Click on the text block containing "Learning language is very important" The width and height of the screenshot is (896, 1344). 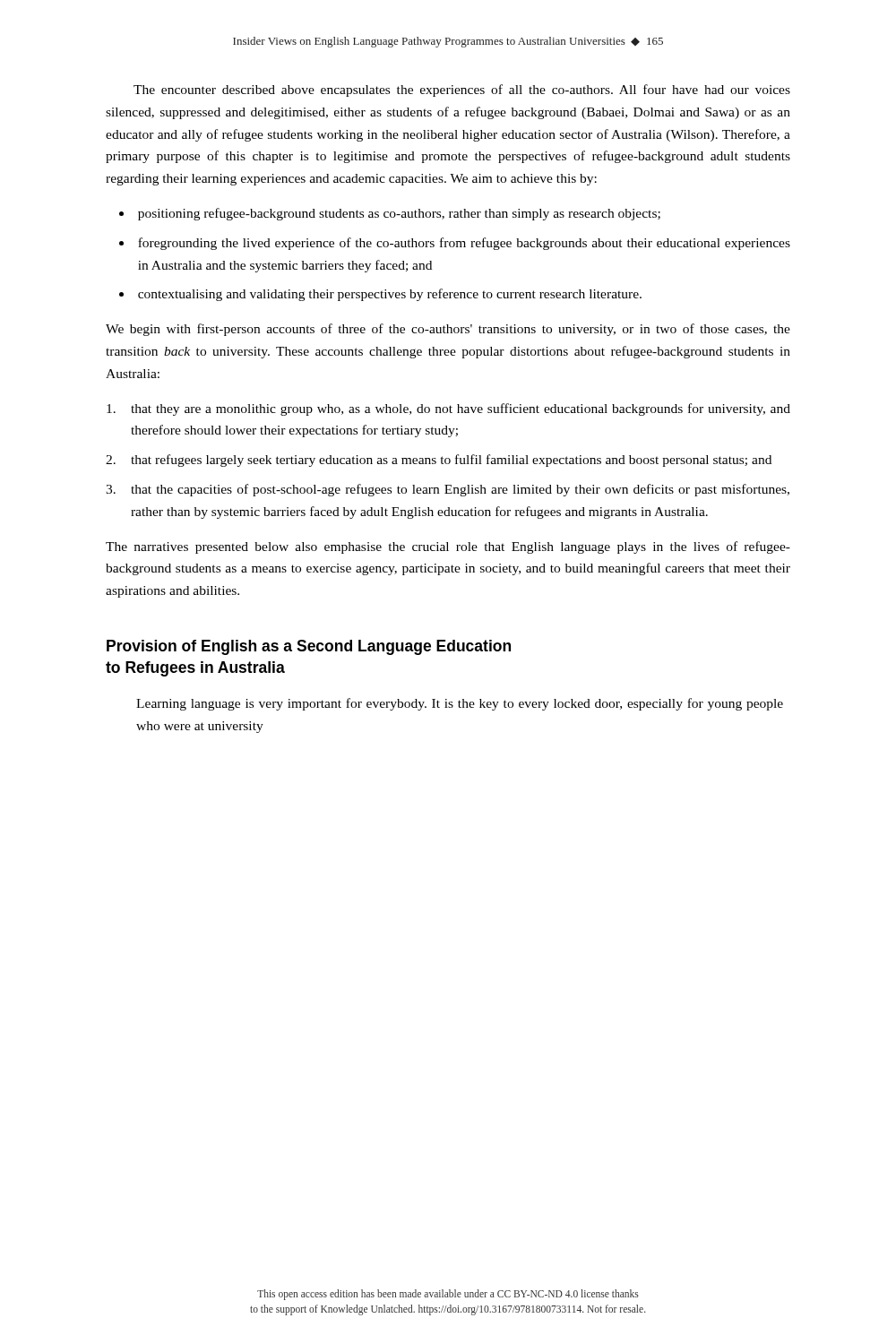[460, 714]
